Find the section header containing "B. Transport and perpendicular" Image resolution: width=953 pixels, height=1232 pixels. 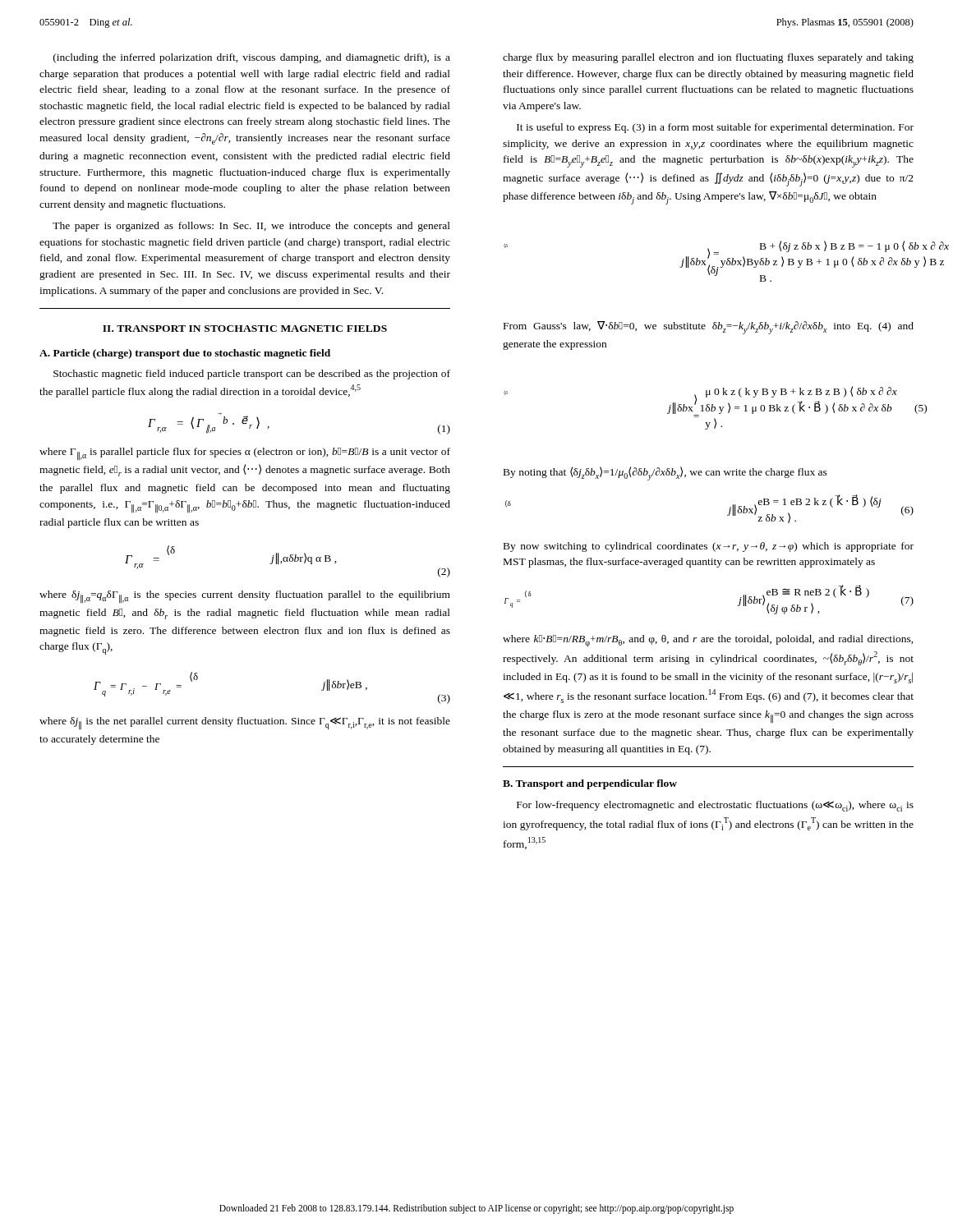tap(590, 783)
